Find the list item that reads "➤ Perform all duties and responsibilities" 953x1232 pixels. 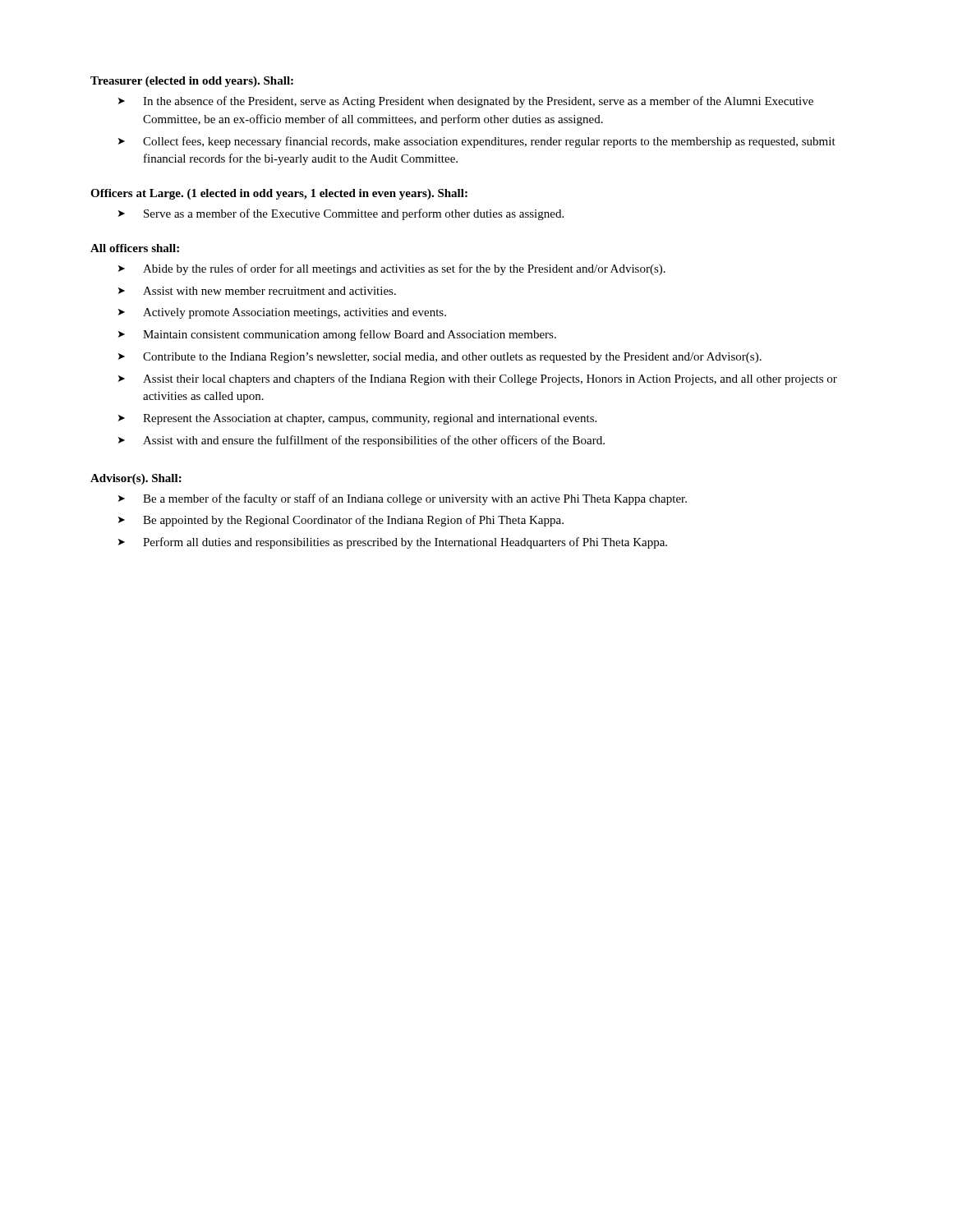[490, 543]
